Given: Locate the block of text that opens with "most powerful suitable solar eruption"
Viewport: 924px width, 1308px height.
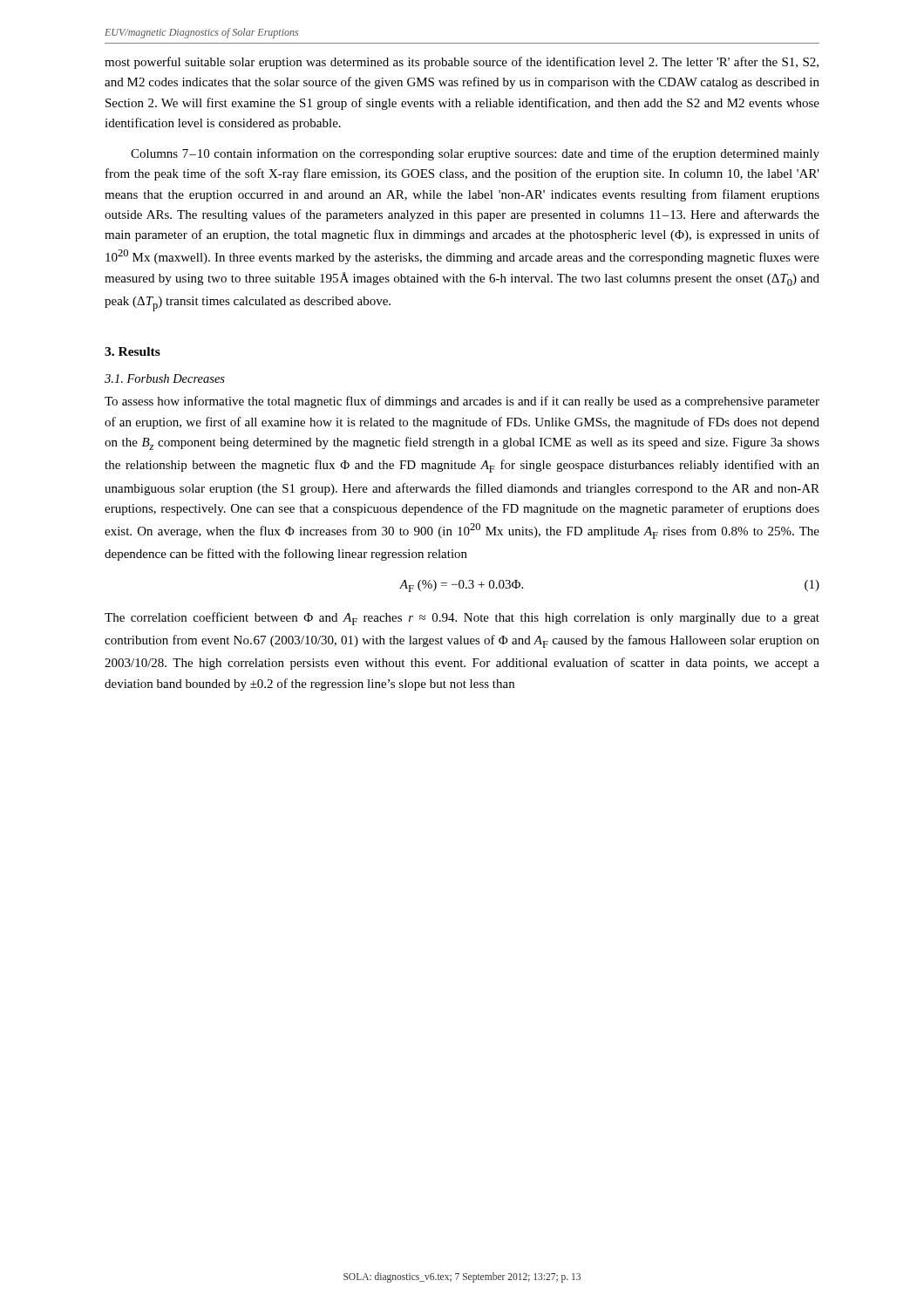Looking at the screenshot, I should [x=462, y=93].
